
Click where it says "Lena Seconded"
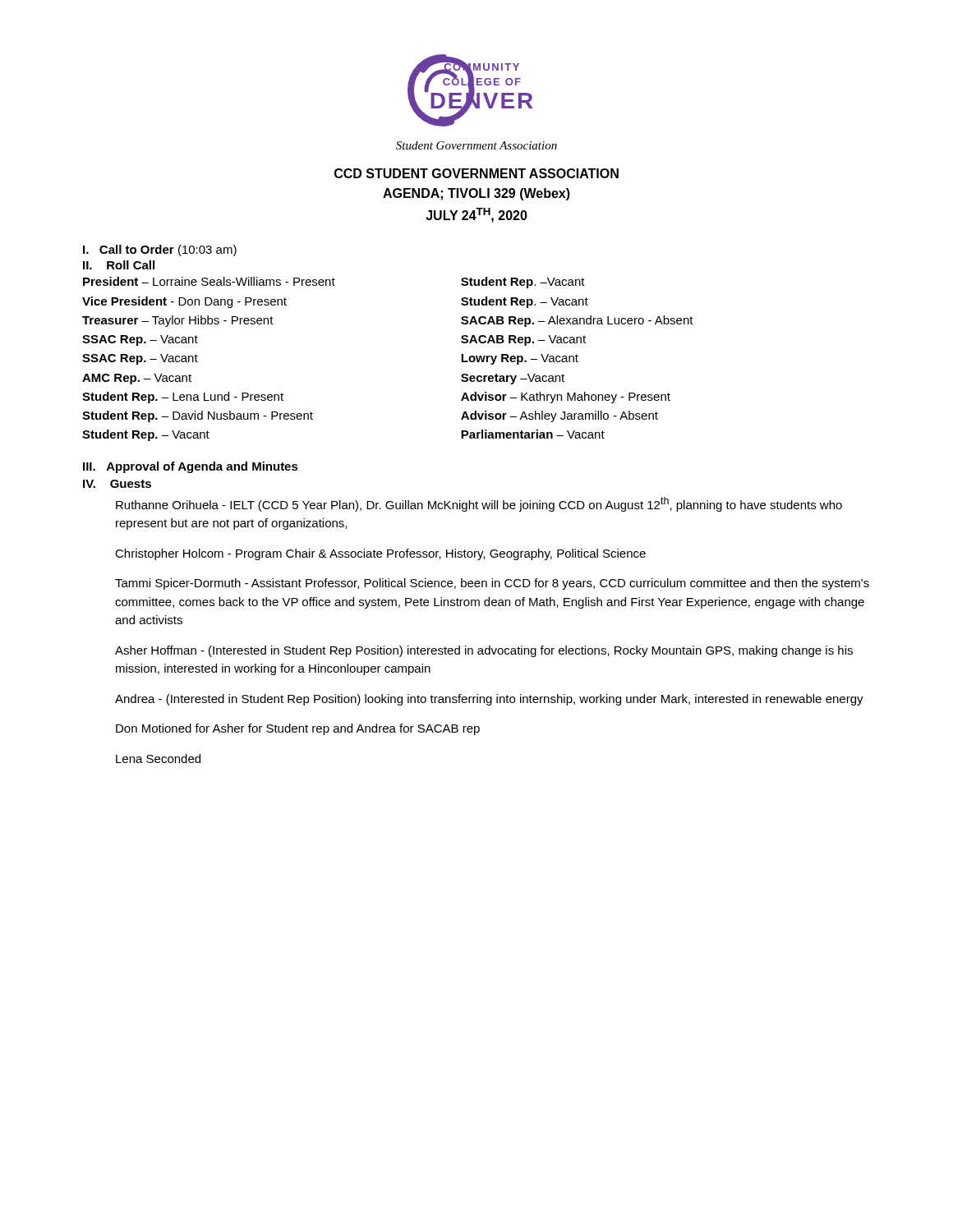(x=158, y=758)
